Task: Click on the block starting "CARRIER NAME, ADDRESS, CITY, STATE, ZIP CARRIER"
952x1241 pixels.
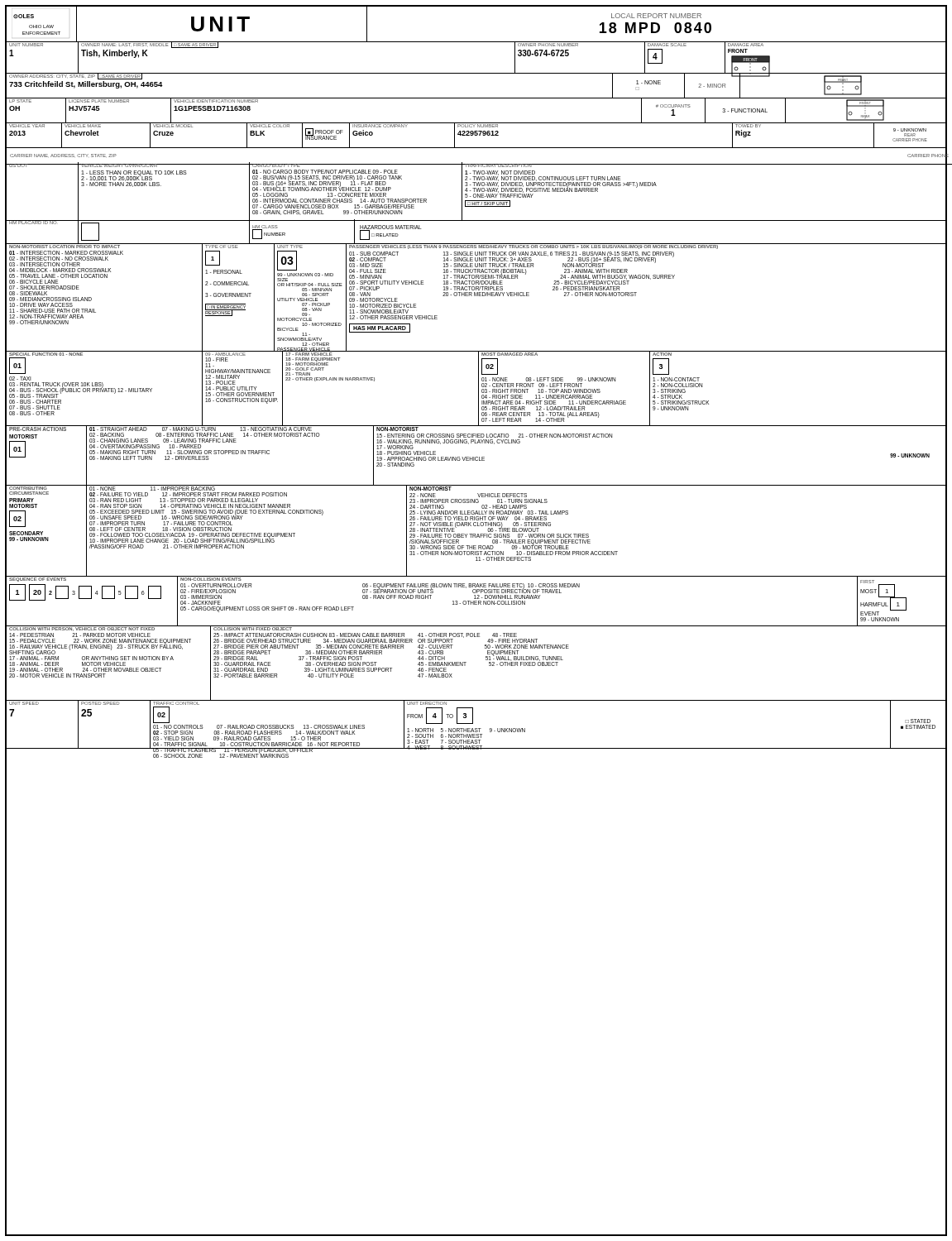Action: pyautogui.click(x=479, y=155)
